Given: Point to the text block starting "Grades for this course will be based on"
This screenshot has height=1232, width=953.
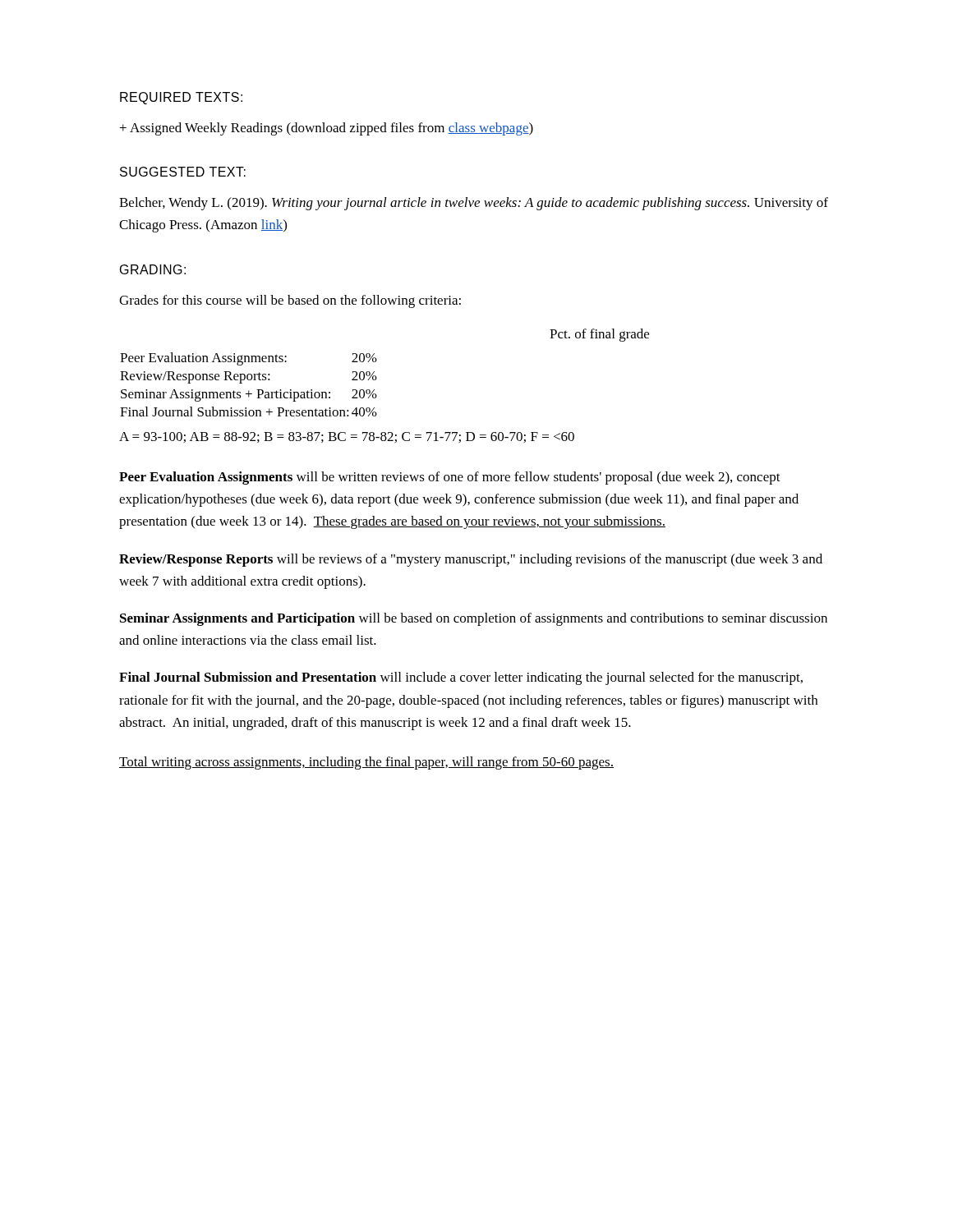Looking at the screenshot, I should (x=291, y=300).
